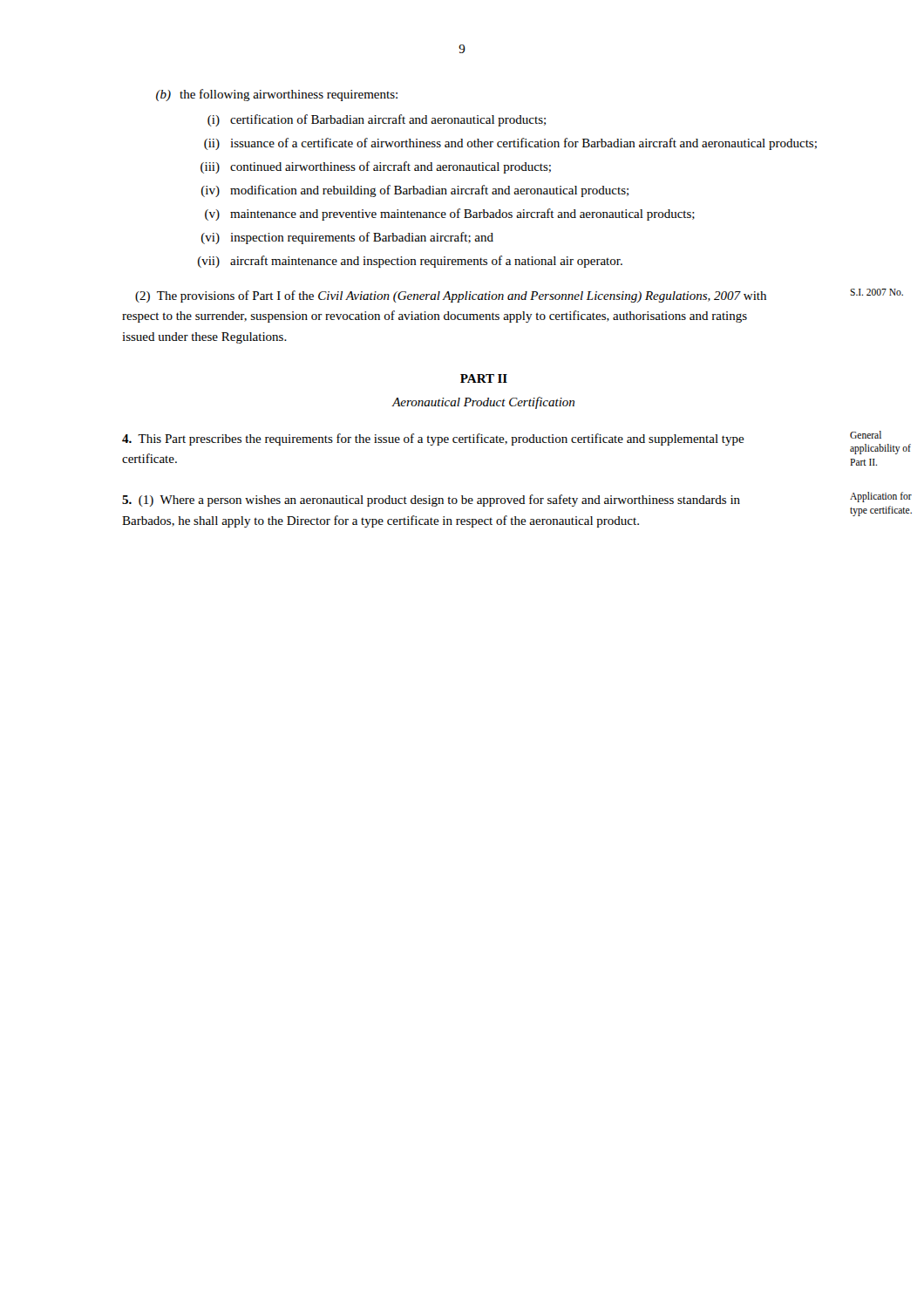Click on the region starting "(2) The provisions of Part I of"
The image size is (924, 1308).
tap(484, 316)
